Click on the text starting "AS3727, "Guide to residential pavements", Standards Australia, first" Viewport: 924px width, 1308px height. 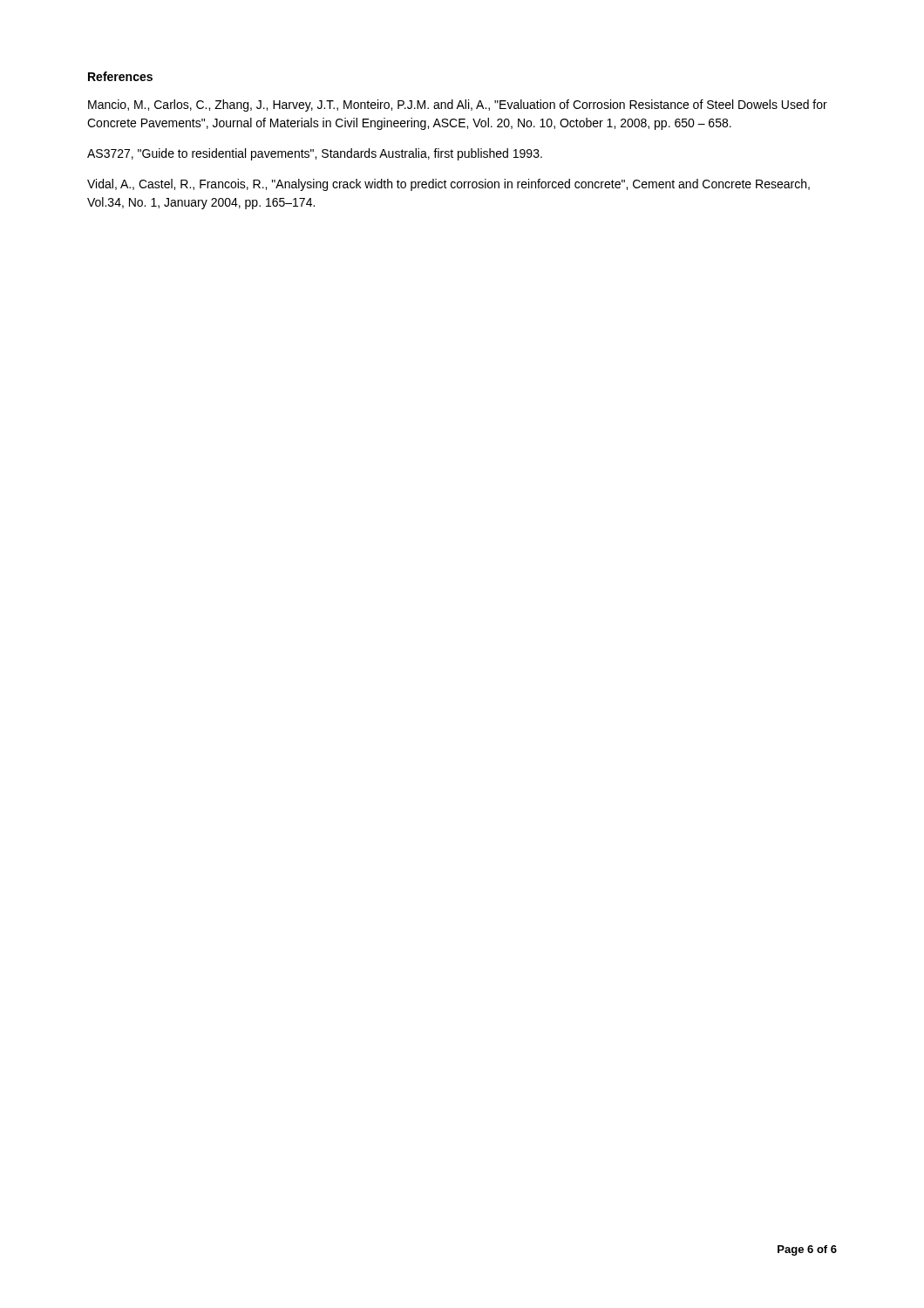click(315, 153)
